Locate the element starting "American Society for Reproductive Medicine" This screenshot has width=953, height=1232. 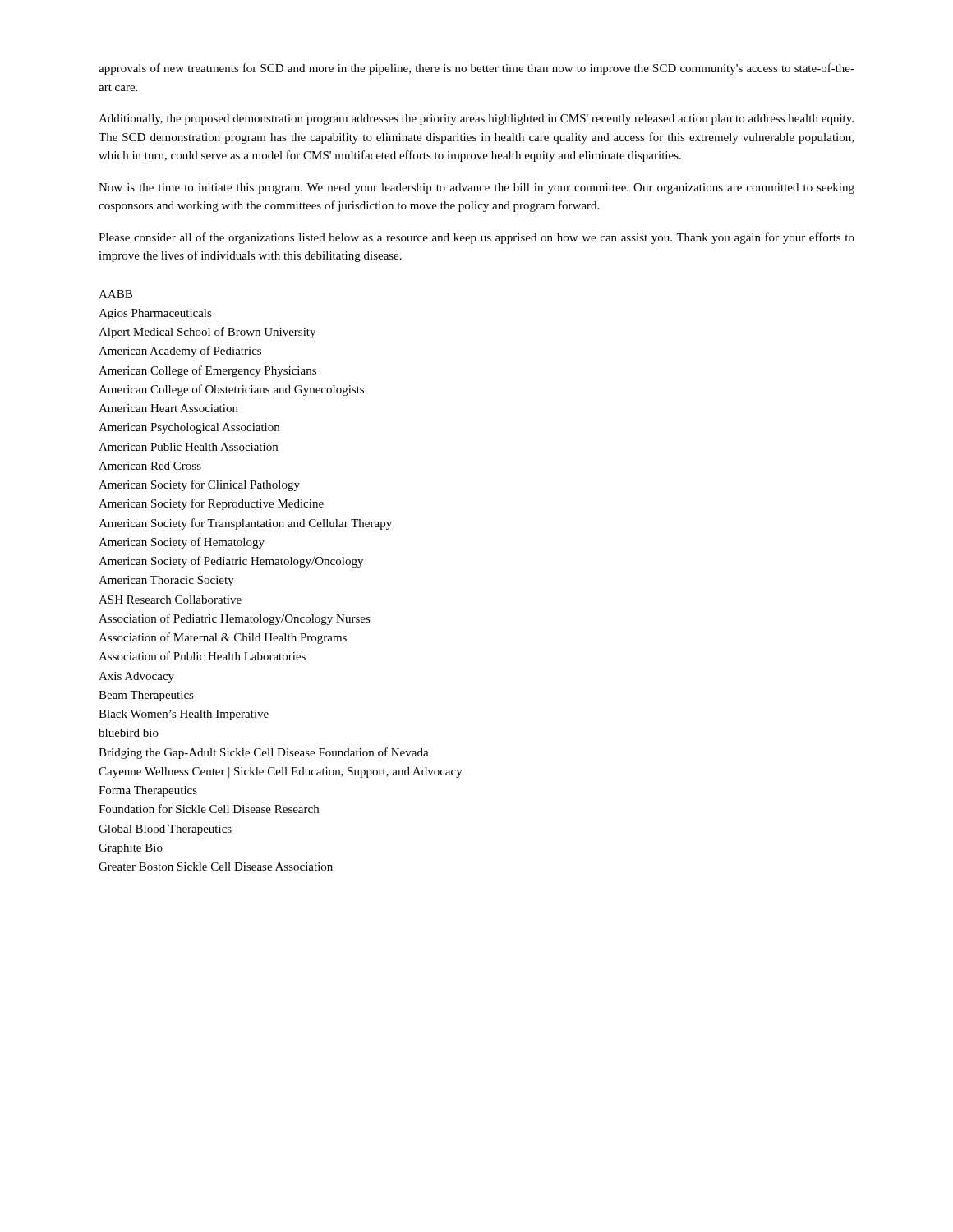[211, 504]
